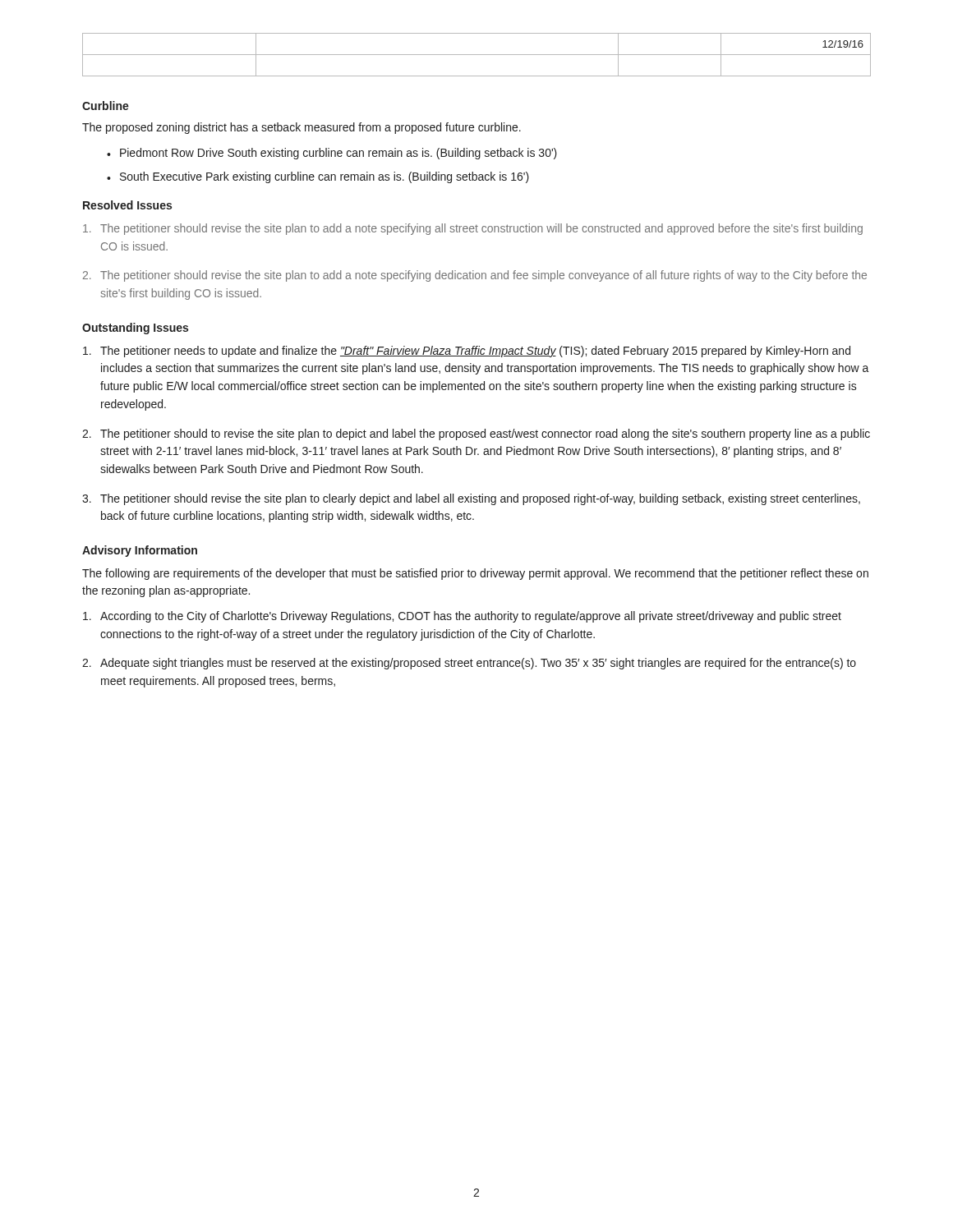Click where it says "Resolved Issues"

pyautogui.click(x=127, y=205)
